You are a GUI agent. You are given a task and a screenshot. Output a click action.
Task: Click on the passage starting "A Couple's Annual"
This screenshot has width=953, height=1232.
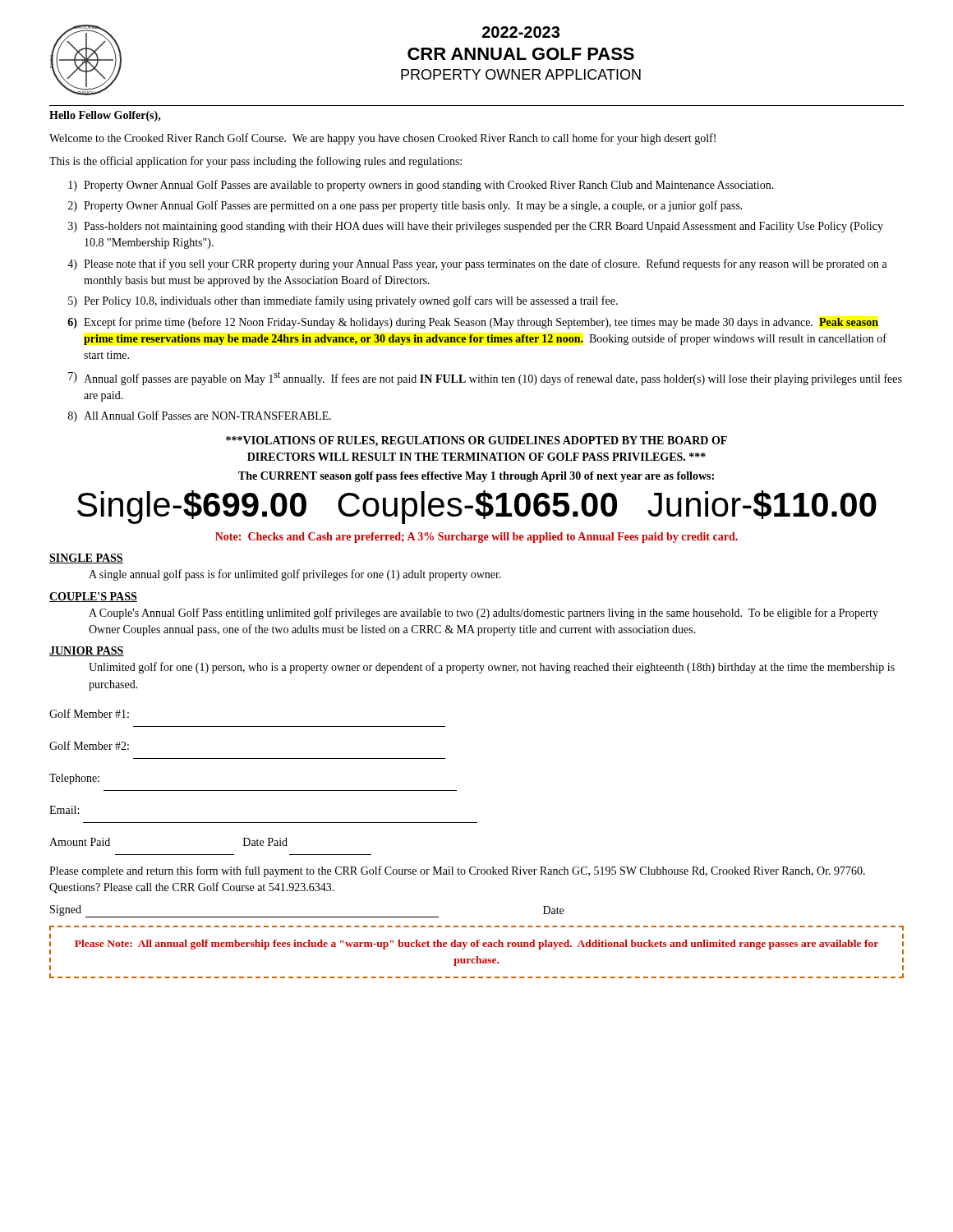pyautogui.click(x=483, y=621)
